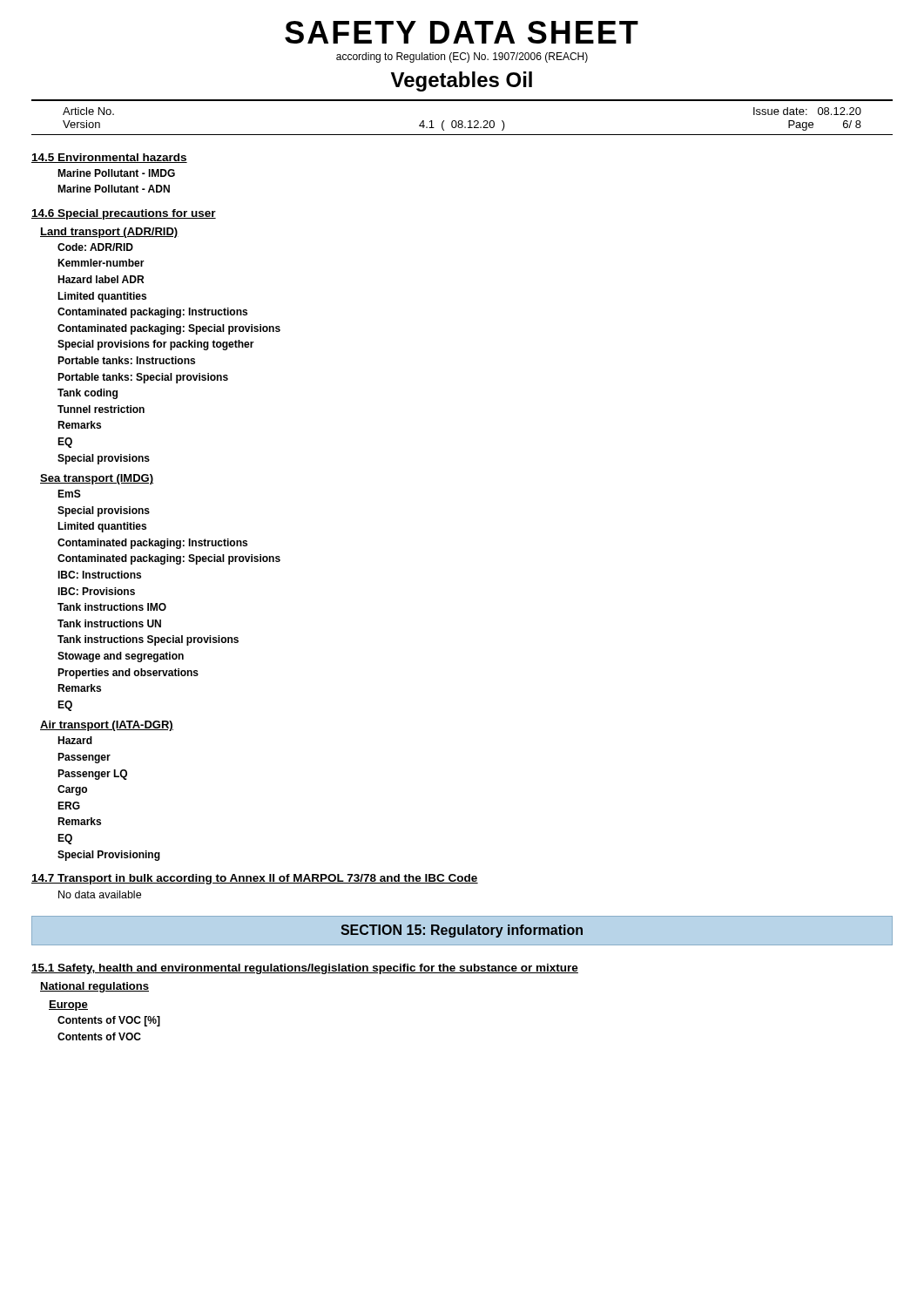Find the passage starting "Land transport (ADR/RID)"
Image resolution: width=924 pixels, height=1307 pixels.
point(109,231)
